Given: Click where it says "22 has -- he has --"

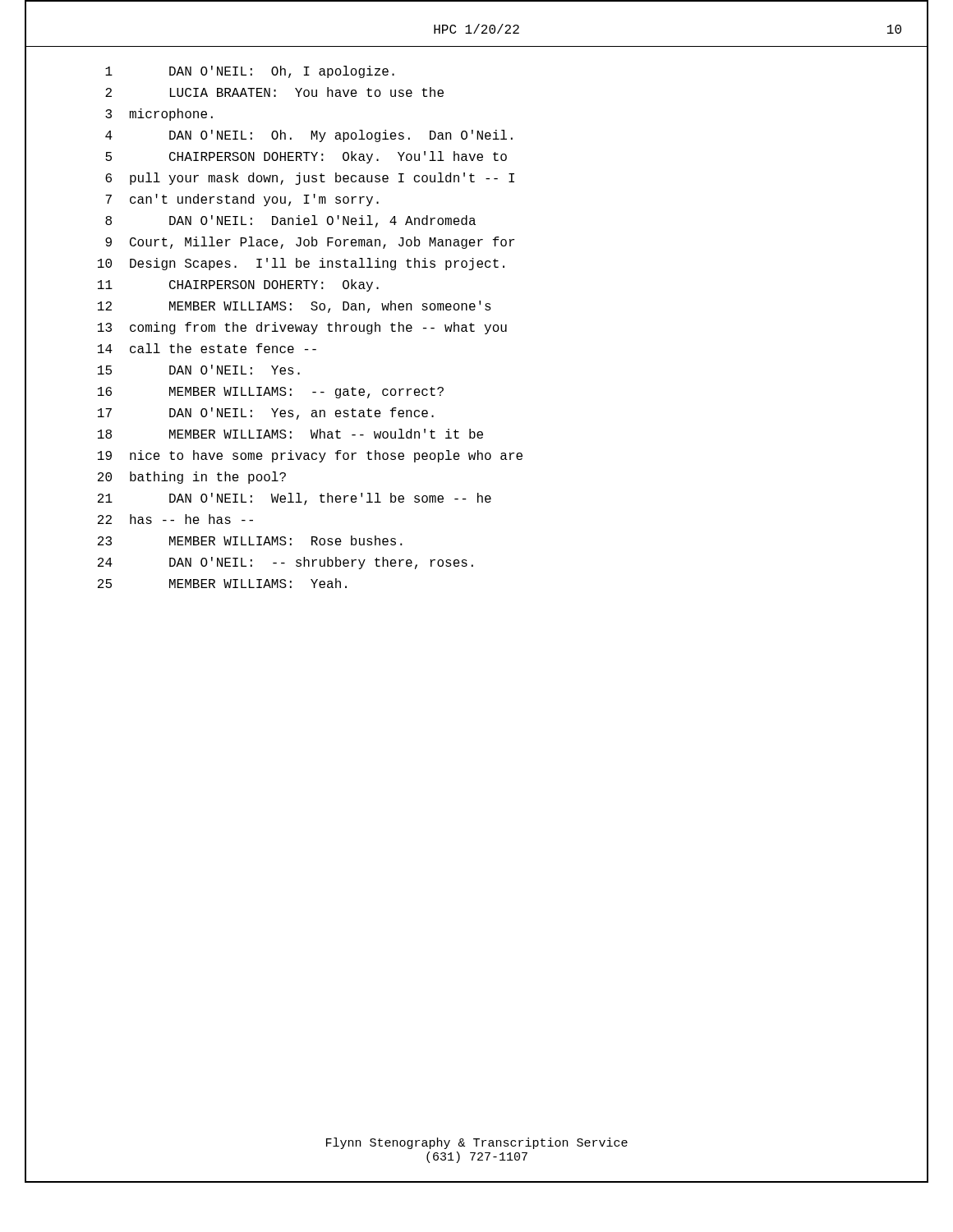Looking at the screenshot, I should 175,519.
